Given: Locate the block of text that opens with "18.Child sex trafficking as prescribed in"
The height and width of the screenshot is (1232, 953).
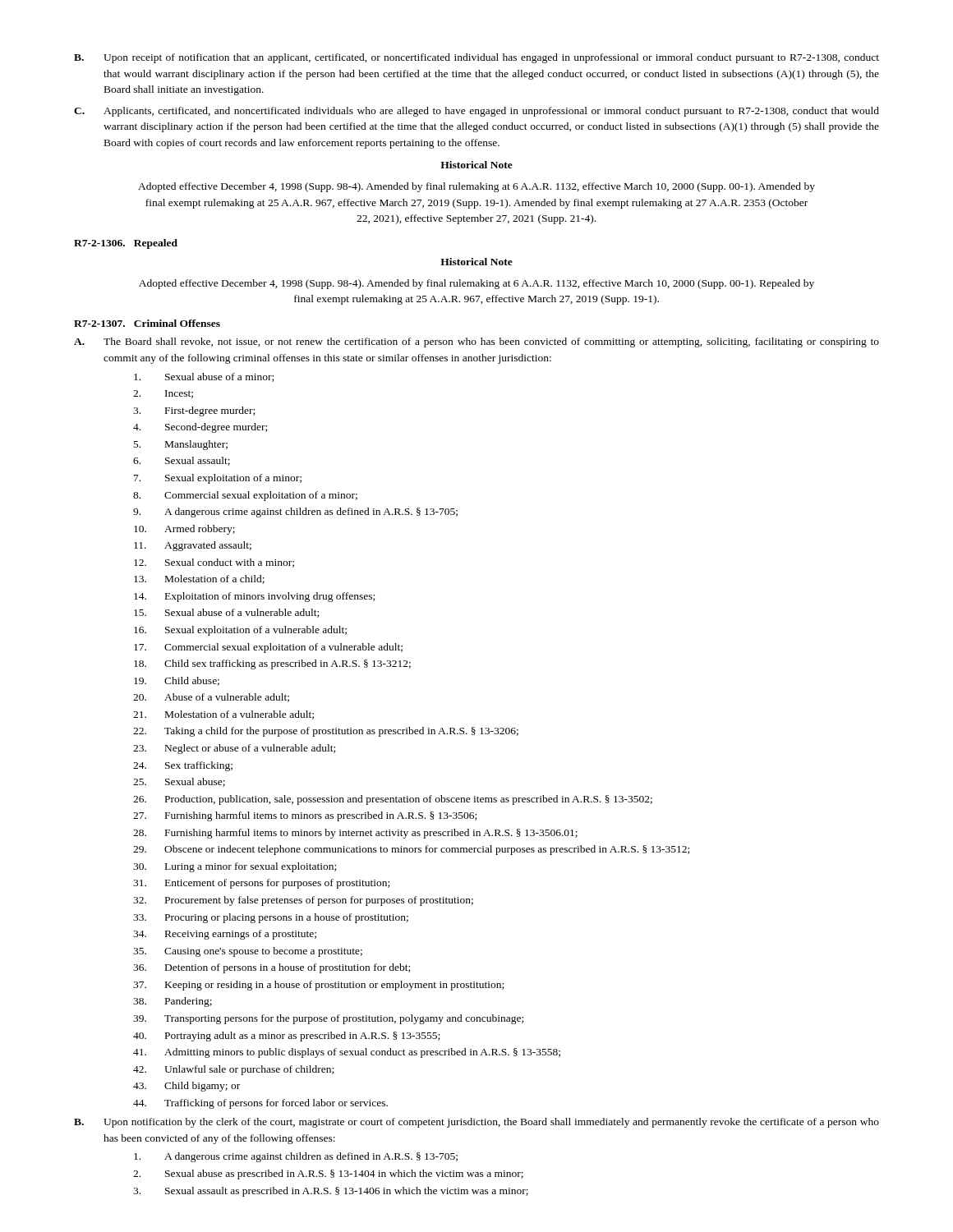Looking at the screenshot, I should 272,664.
